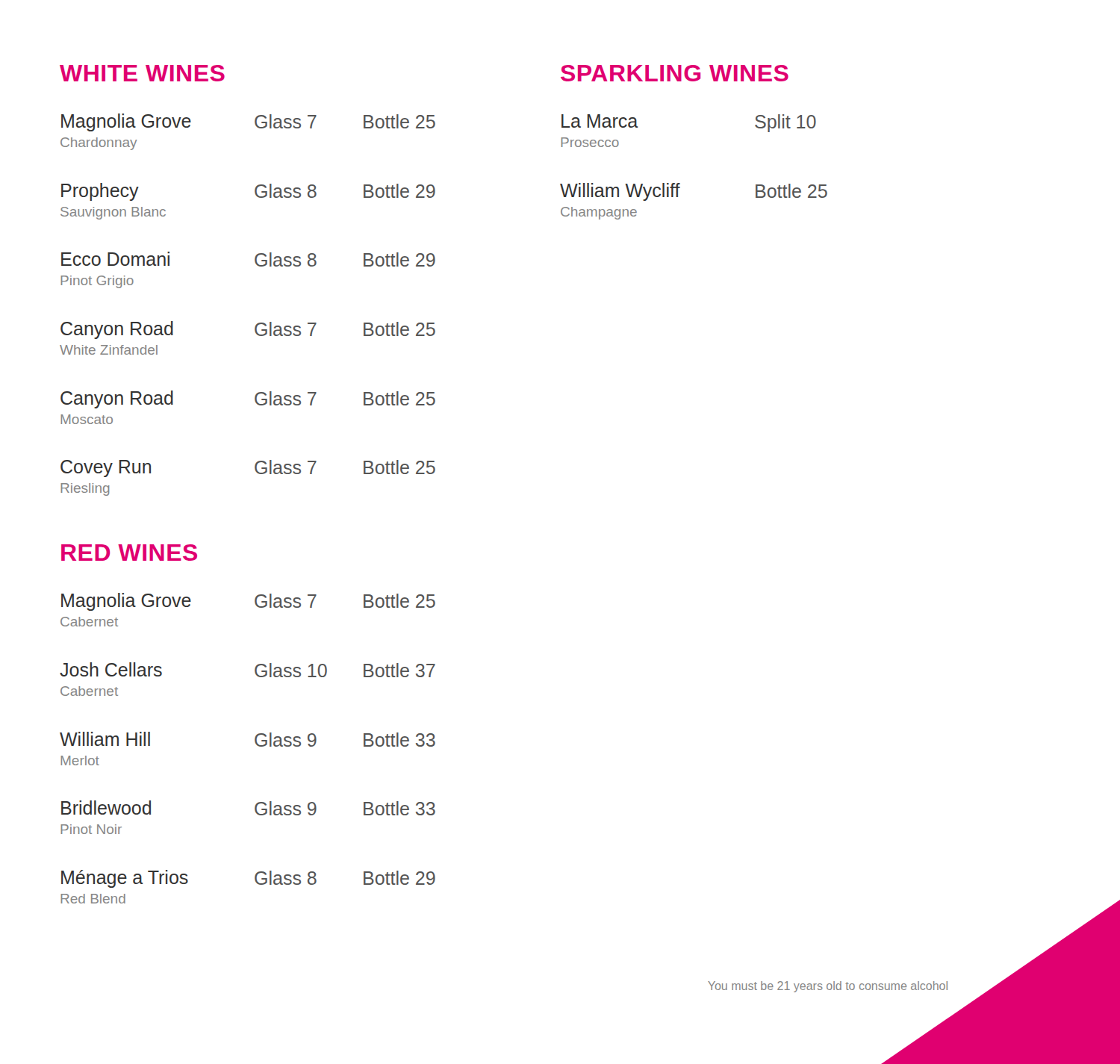
Task: Locate the block of text that opens with "Covey Run Riesling Glass 7 Bottle"
Action: click(267, 477)
